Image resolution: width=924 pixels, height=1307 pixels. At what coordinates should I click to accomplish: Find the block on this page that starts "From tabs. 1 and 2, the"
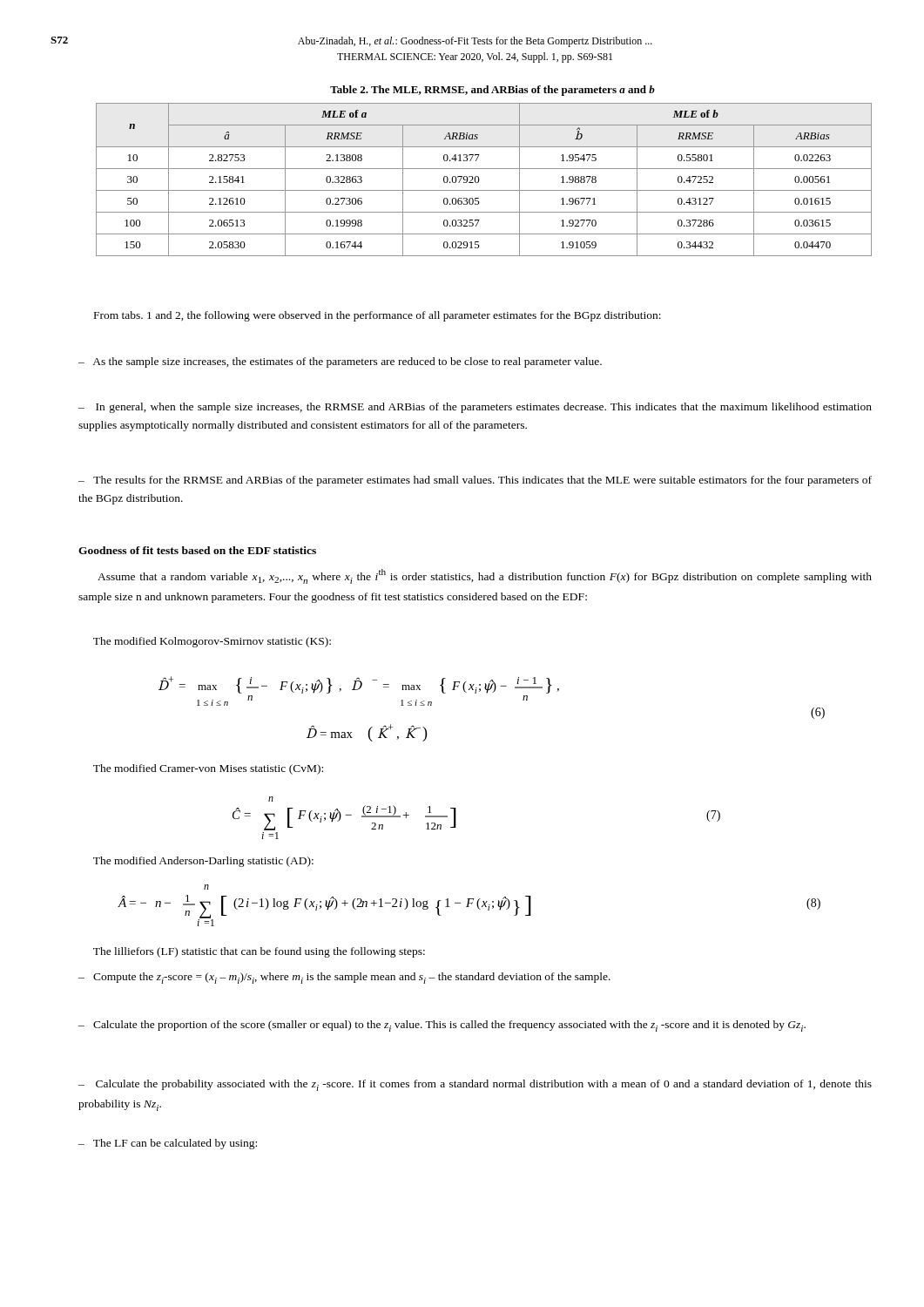pyautogui.click(x=370, y=315)
